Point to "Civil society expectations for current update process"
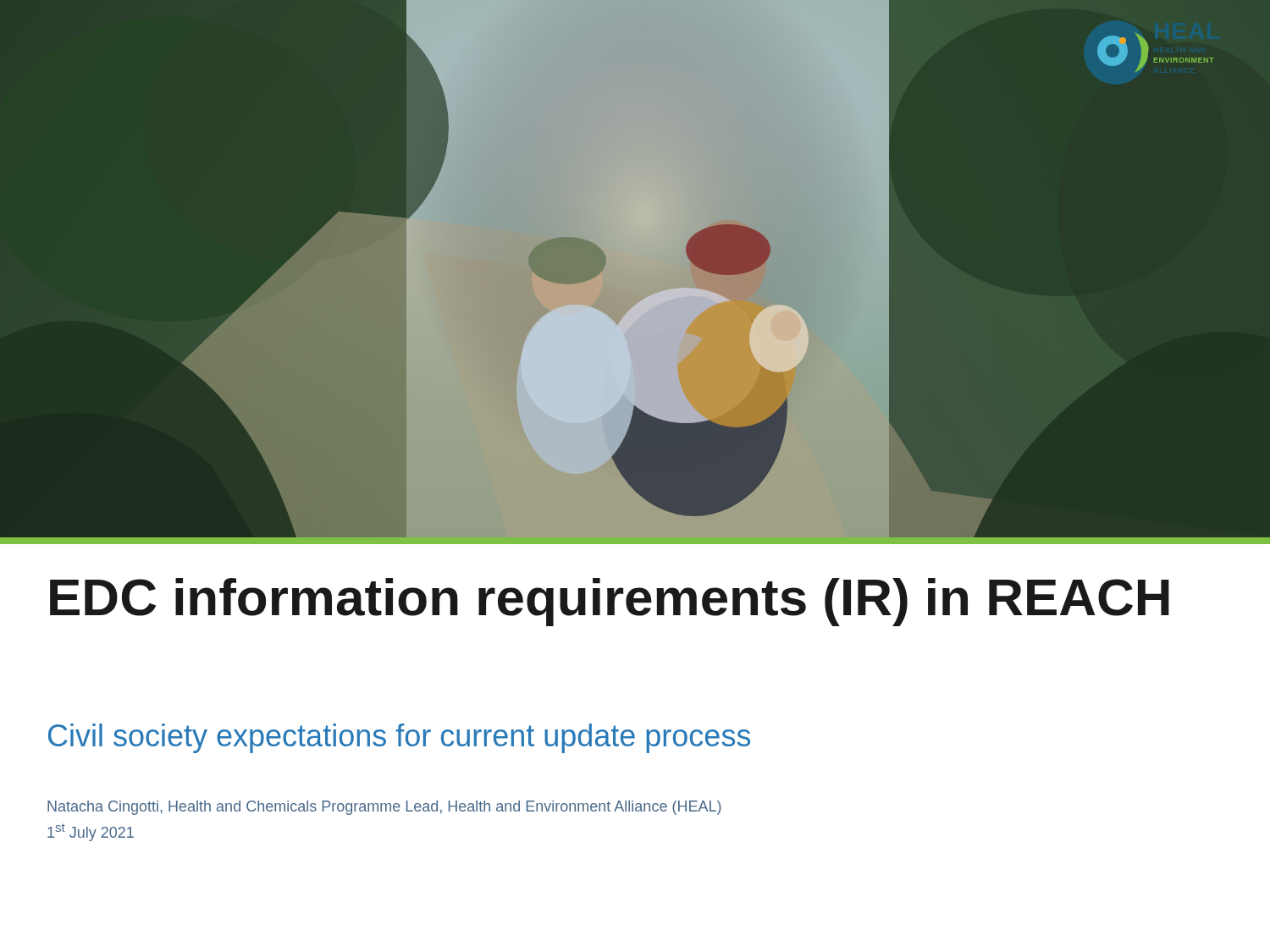Screen dimensions: 952x1270 [399, 736]
